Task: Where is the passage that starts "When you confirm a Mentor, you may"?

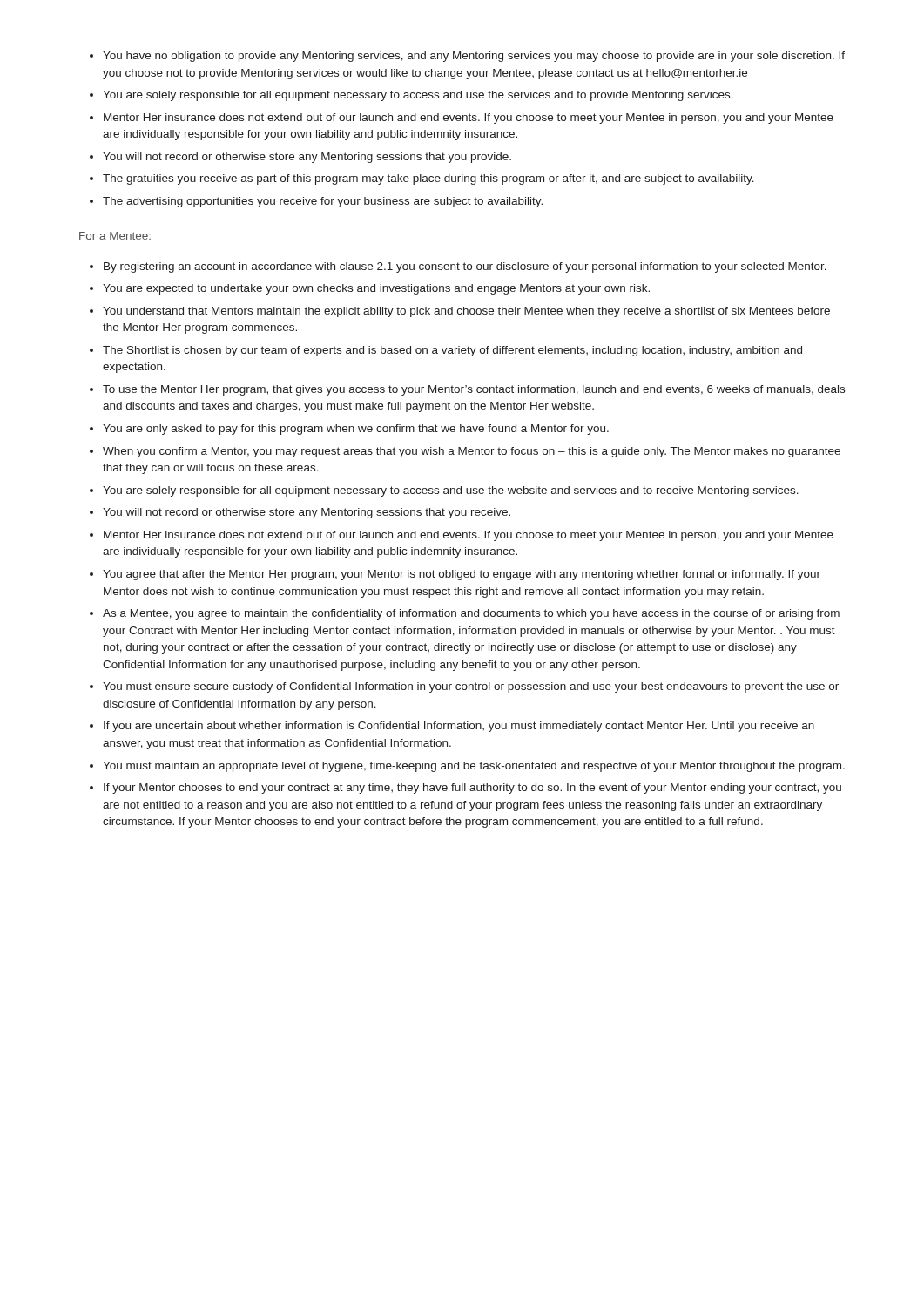Action: point(474,459)
